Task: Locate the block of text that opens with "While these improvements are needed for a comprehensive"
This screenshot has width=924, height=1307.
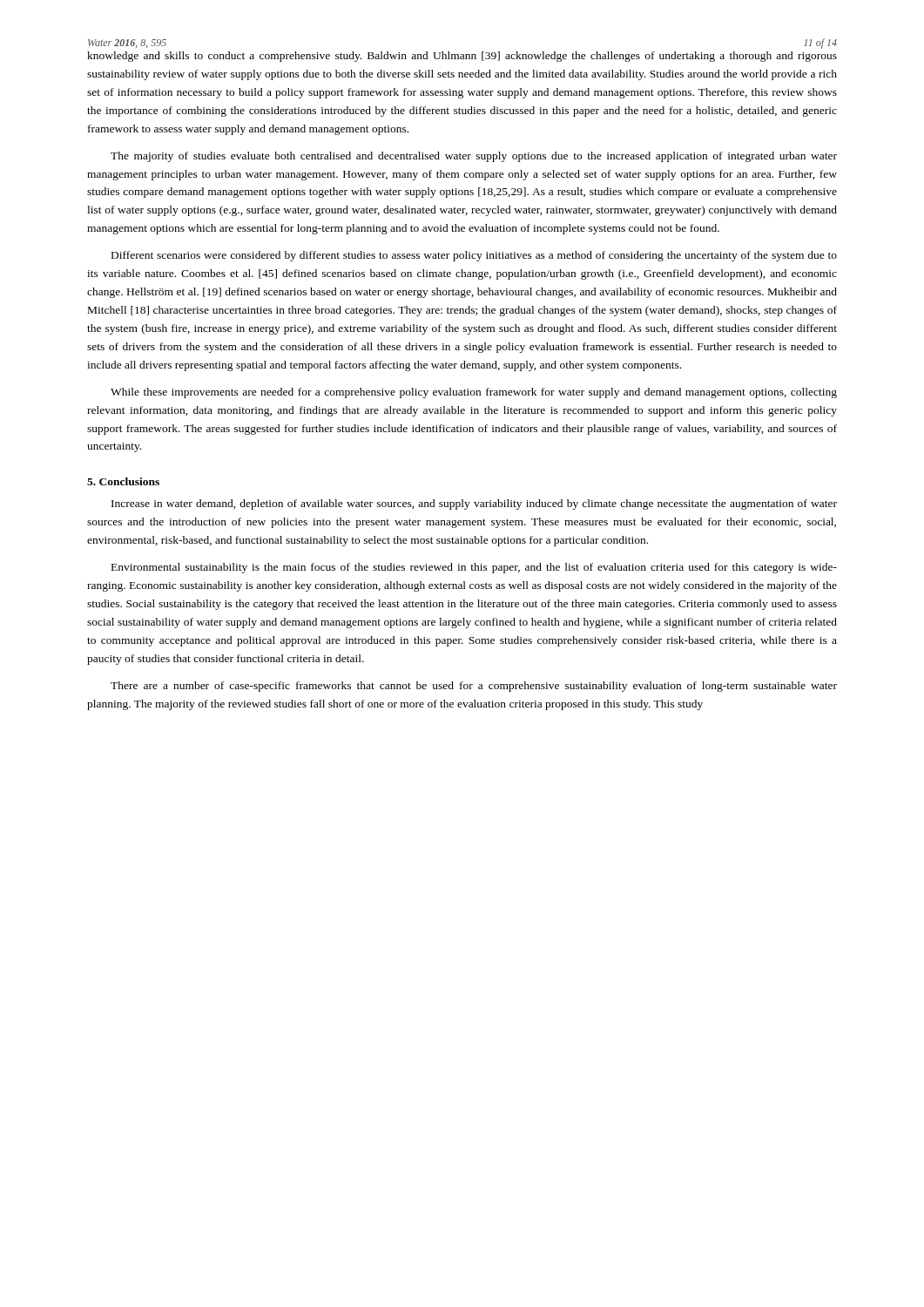Action: (462, 420)
